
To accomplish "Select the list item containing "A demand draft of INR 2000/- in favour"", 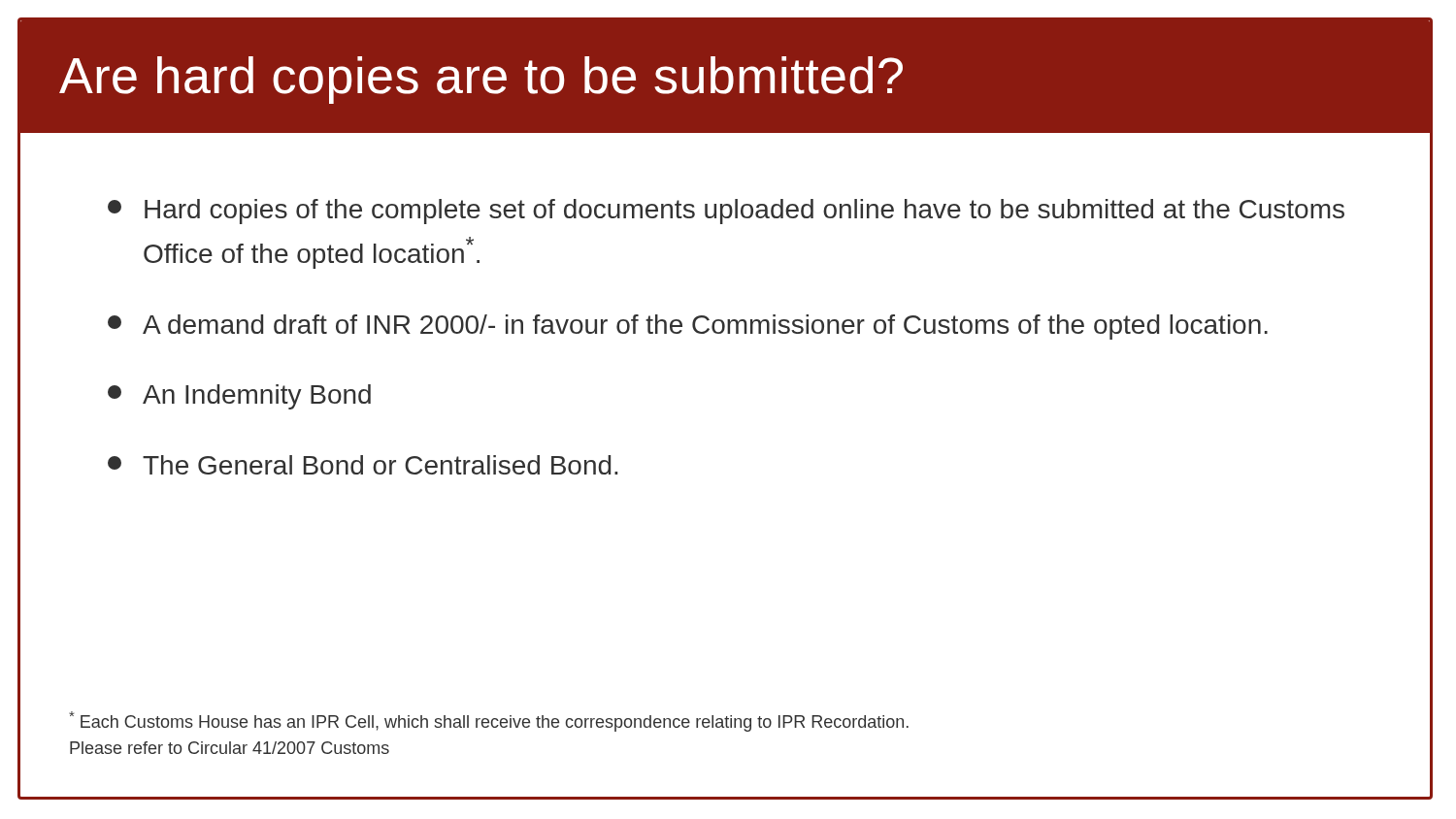I will coord(740,325).
